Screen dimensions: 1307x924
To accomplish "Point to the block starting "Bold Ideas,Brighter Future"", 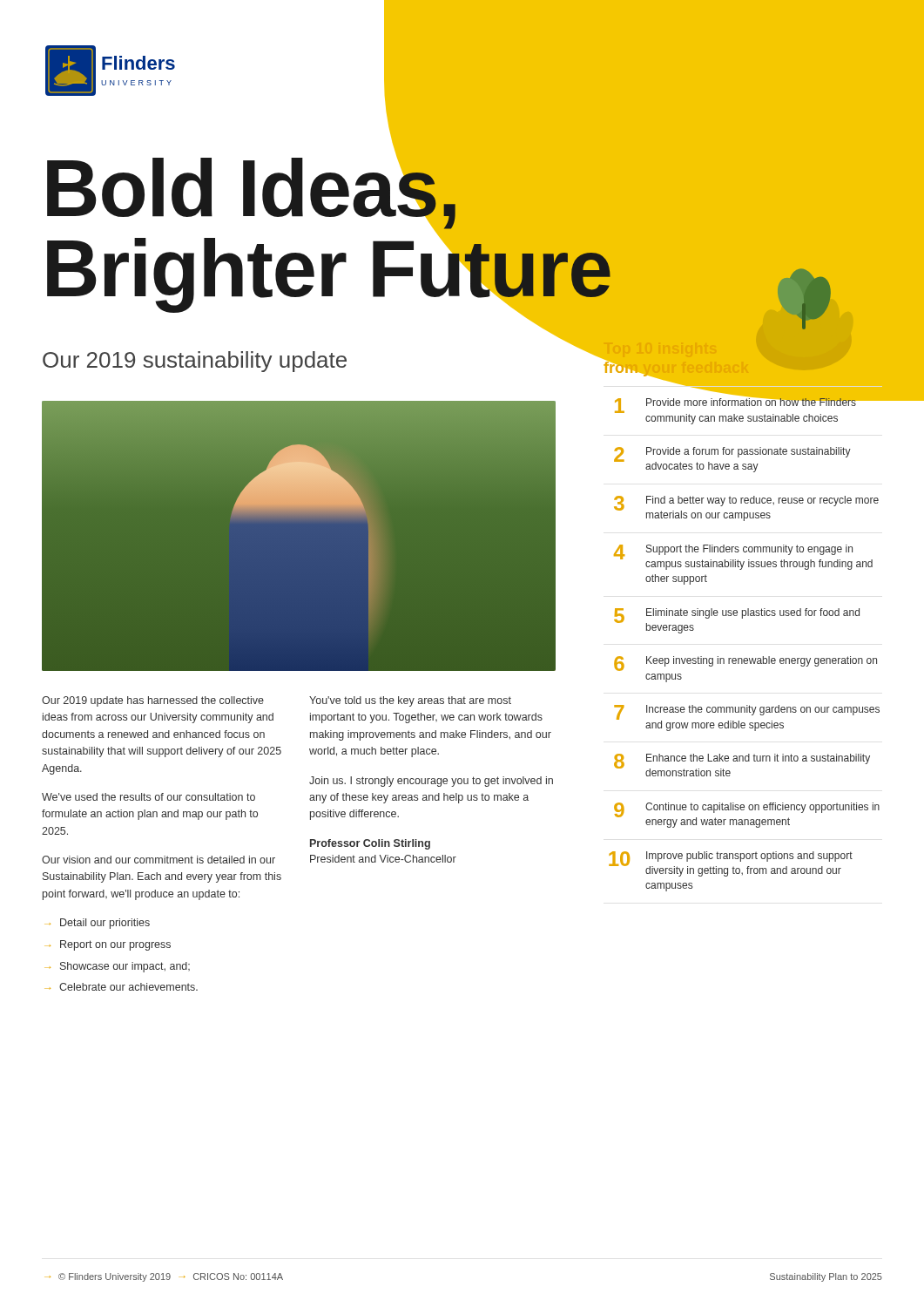I will click(x=327, y=228).
